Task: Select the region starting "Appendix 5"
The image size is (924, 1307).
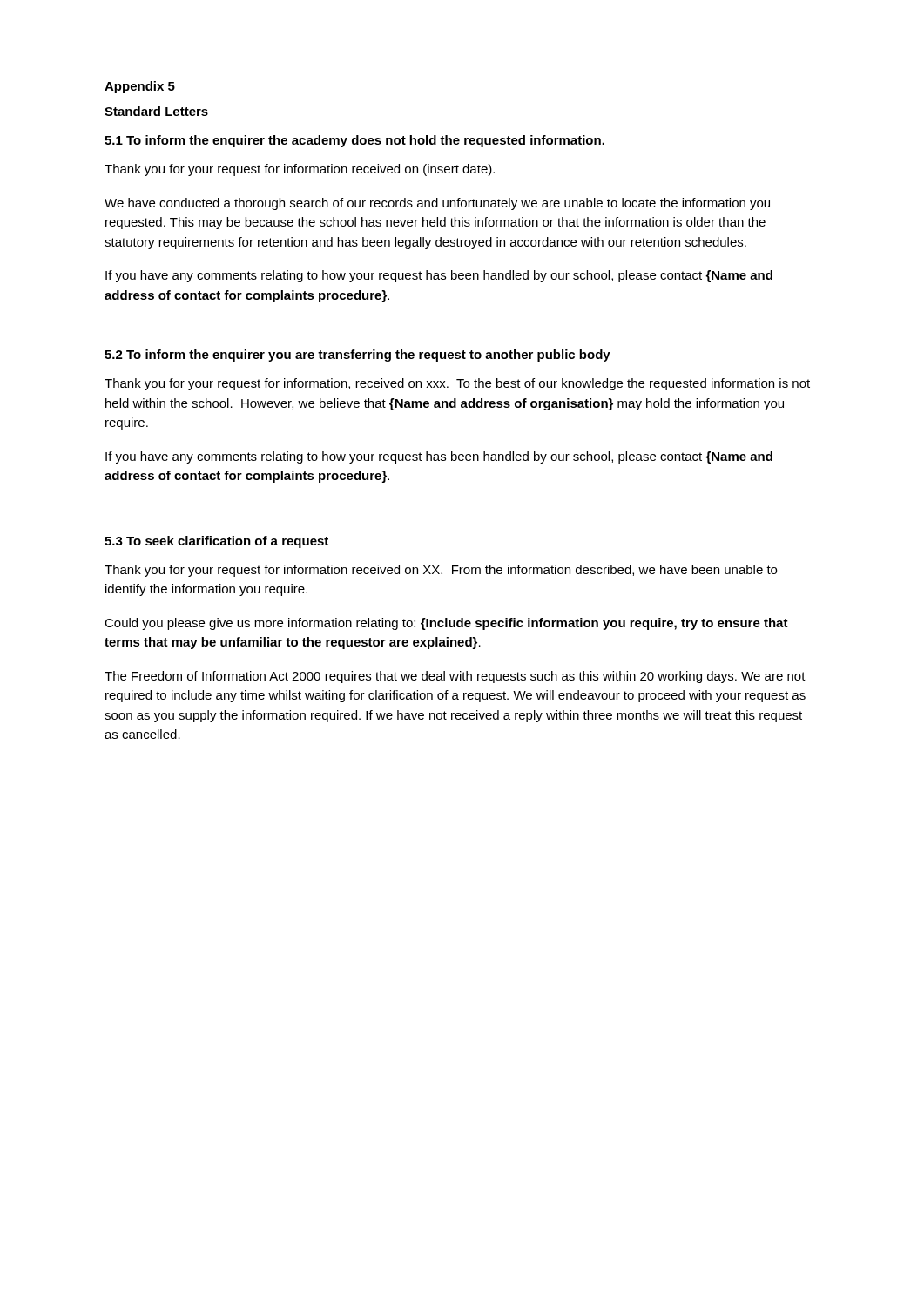Action: pos(140,86)
